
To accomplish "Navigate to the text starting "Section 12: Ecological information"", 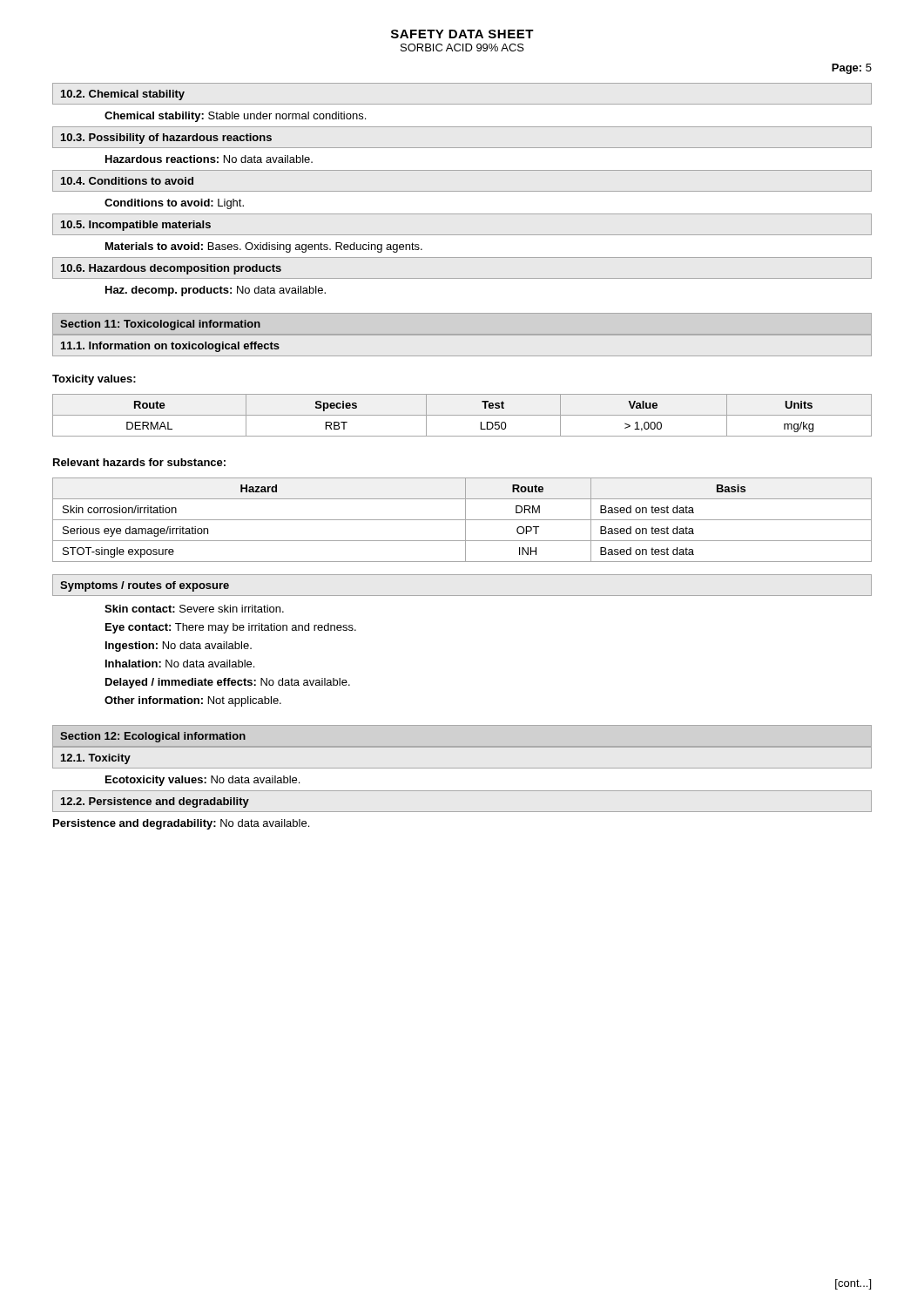I will click(153, 736).
